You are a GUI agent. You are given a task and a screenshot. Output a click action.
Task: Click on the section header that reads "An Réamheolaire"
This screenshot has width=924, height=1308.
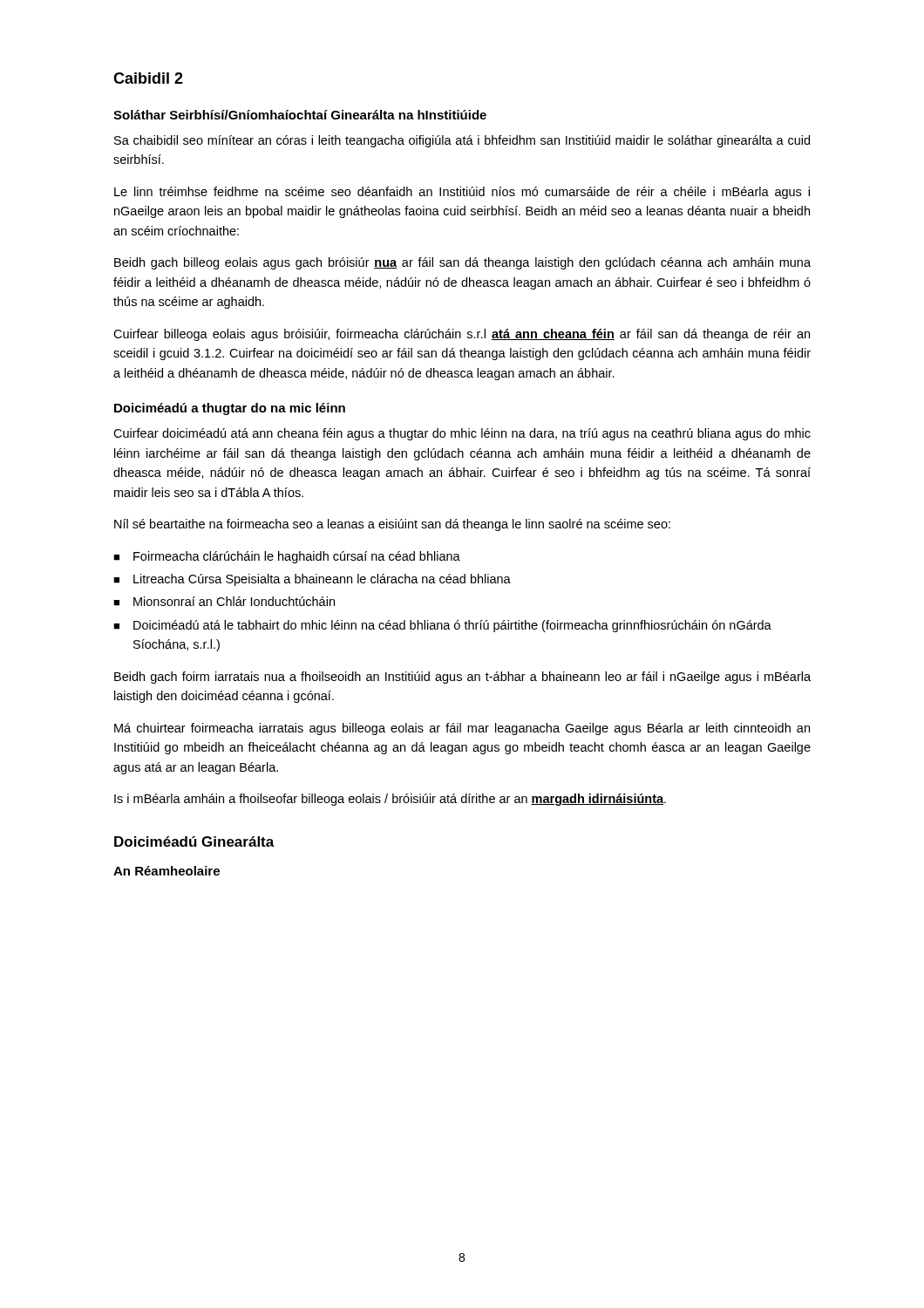[167, 870]
